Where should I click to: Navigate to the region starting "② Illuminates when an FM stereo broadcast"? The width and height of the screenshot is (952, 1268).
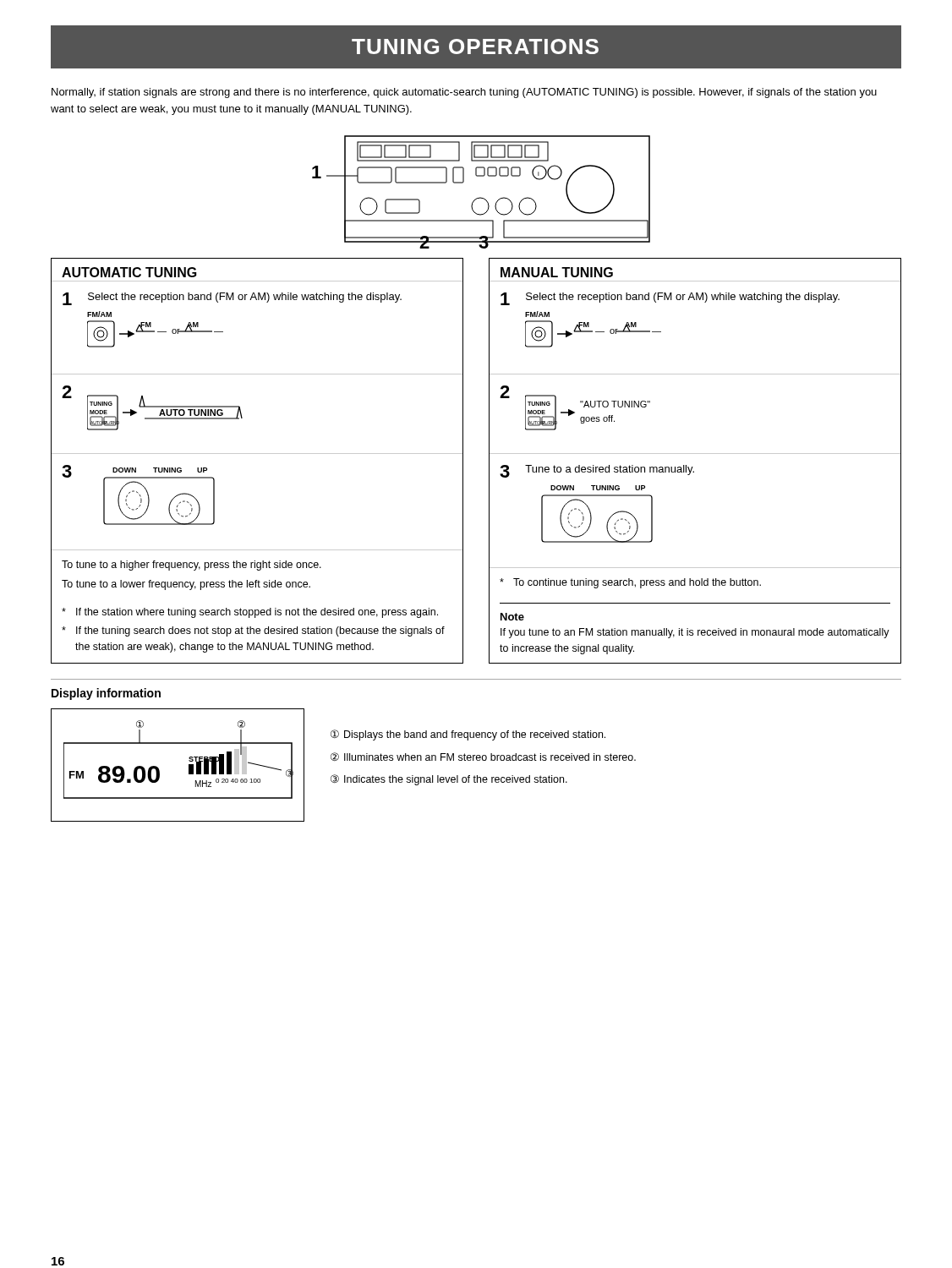483,757
